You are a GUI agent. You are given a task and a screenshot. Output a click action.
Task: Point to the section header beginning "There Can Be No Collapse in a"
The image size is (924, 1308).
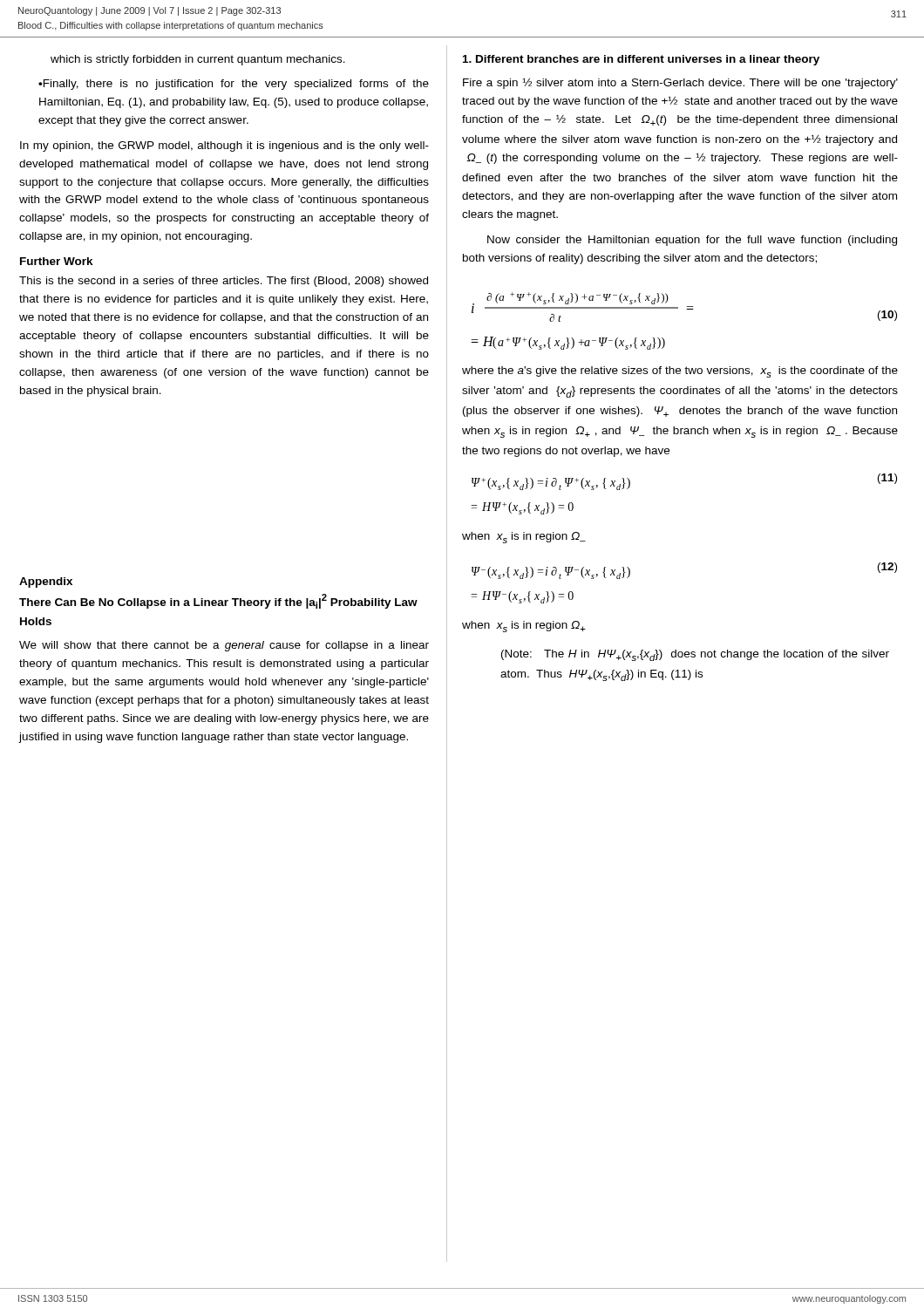click(218, 610)
